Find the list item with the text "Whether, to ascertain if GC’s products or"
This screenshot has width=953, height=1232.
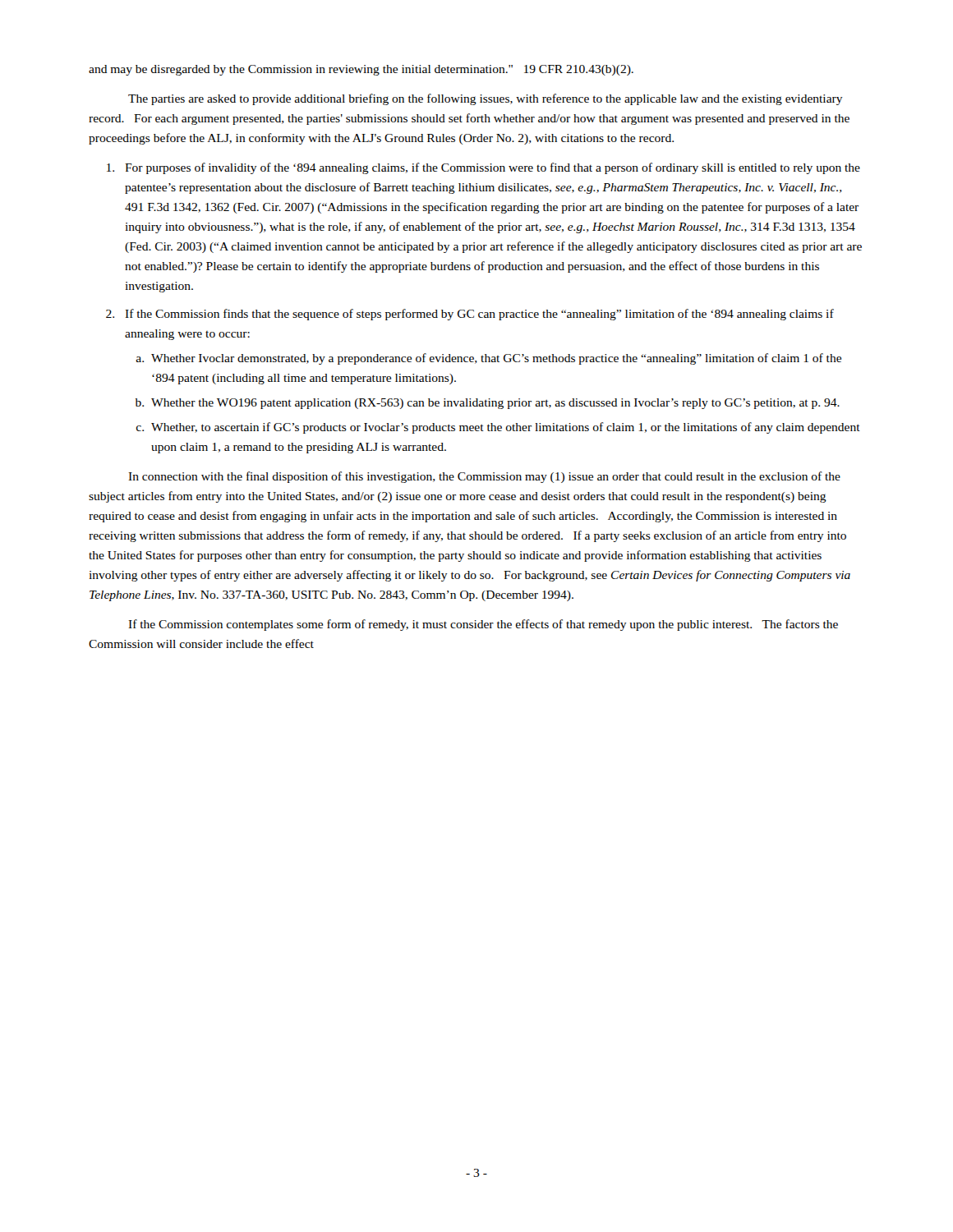coord(505,437)
